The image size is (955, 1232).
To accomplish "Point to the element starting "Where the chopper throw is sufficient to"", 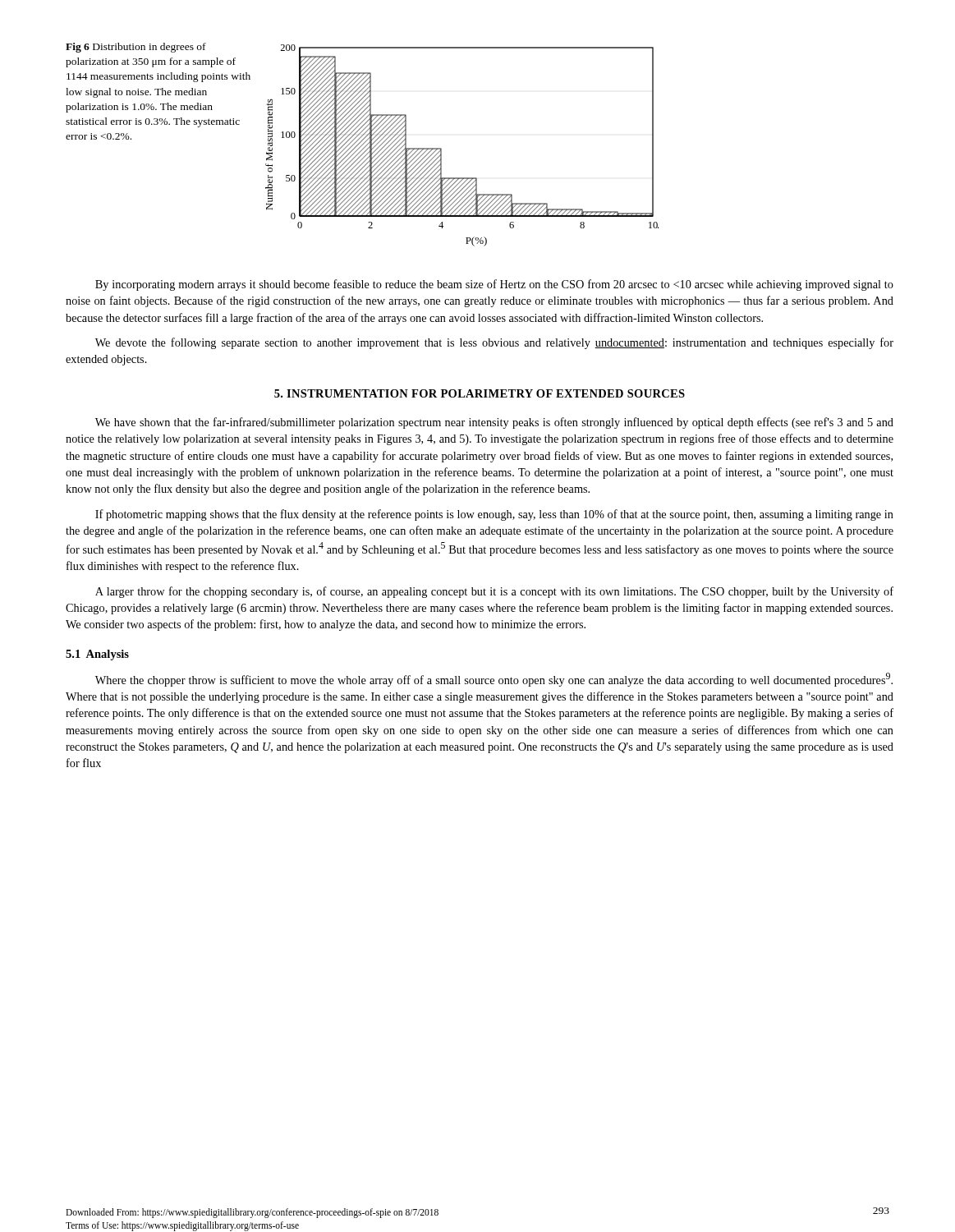I will tap(480, 720).
